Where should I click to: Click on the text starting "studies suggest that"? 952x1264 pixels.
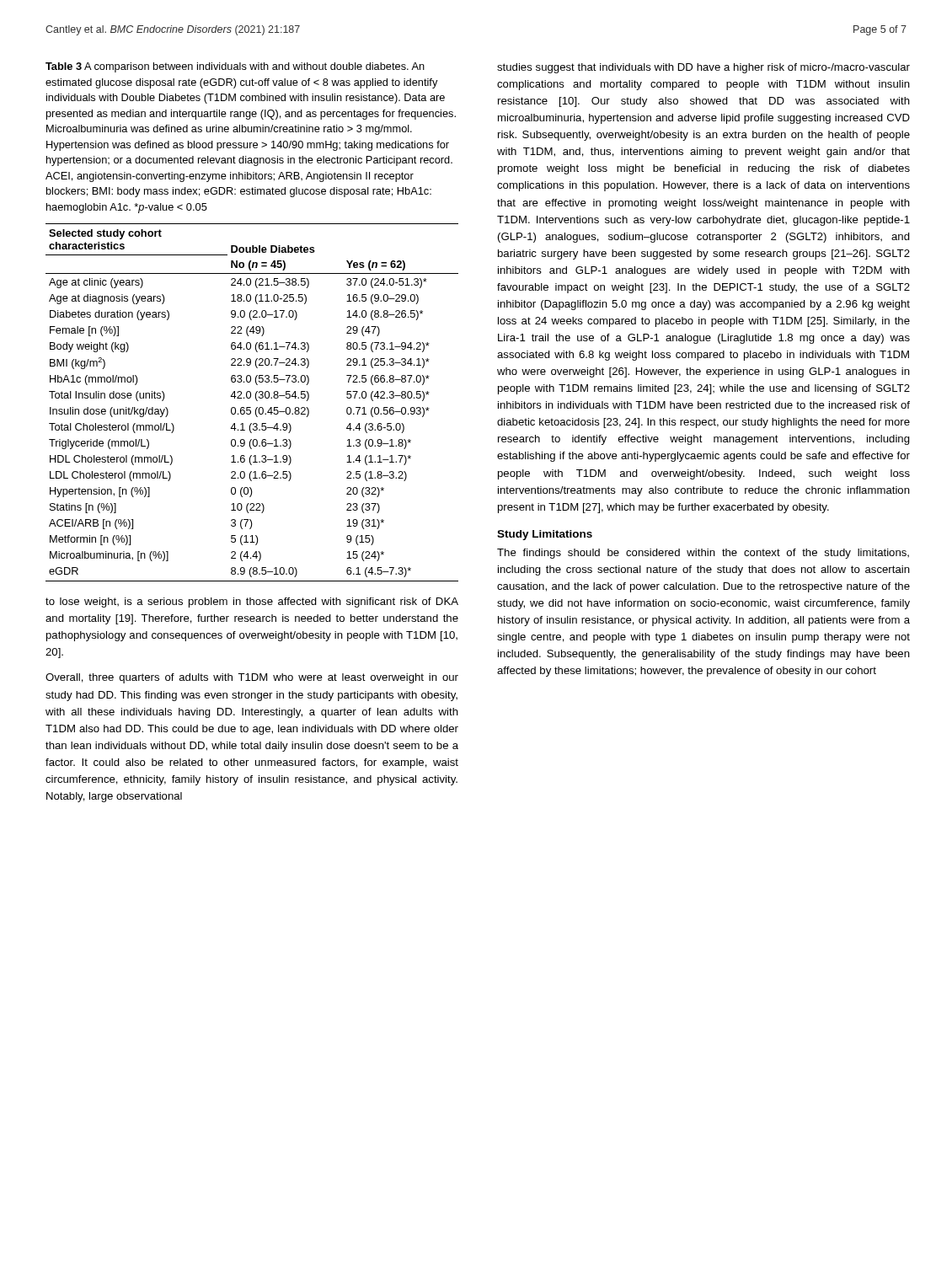[x=703, y=287]
